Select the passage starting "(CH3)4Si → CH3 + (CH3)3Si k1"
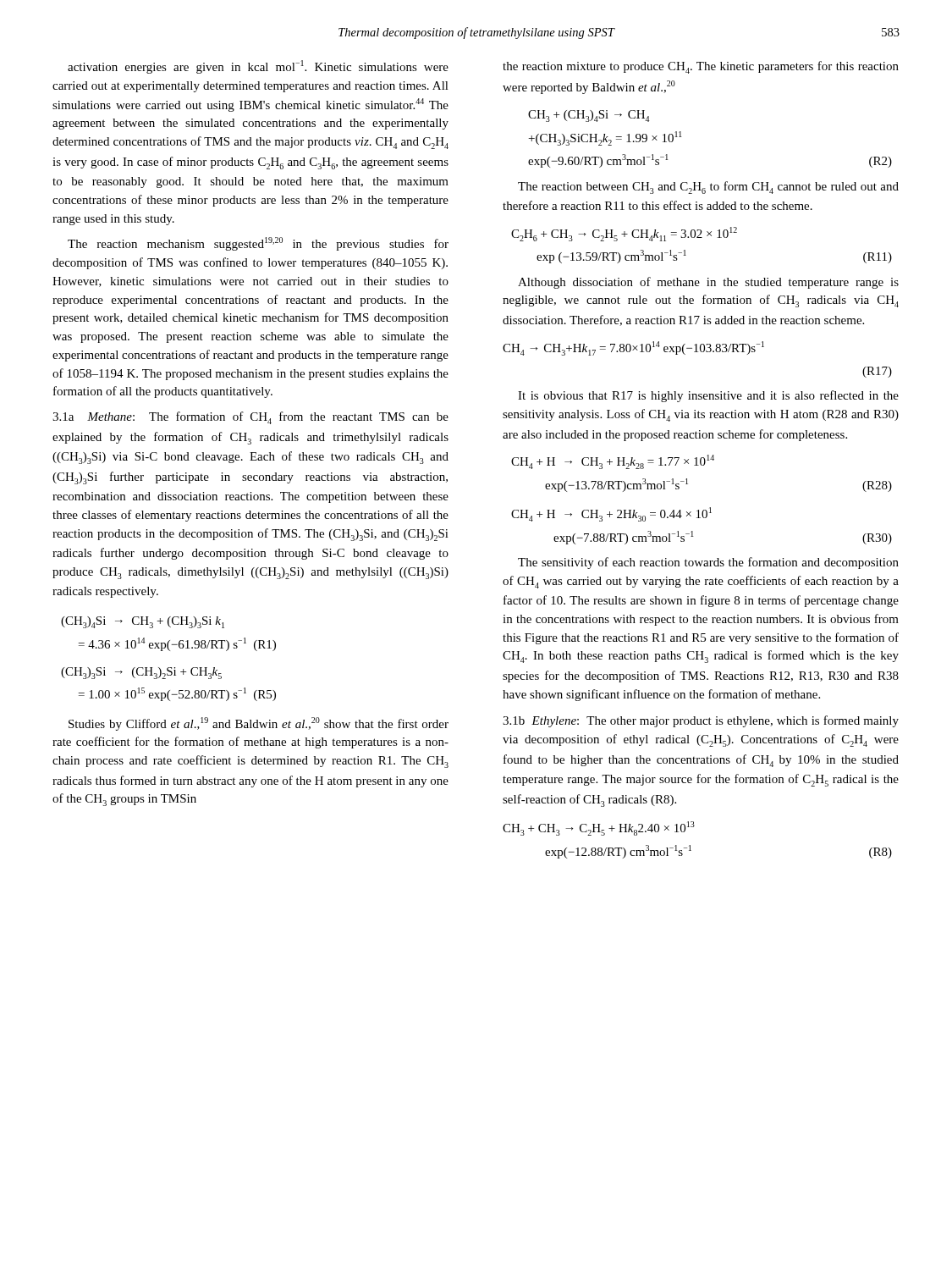Image resolution: width=952 pixels, height=1270 pixels. (255, 632)
